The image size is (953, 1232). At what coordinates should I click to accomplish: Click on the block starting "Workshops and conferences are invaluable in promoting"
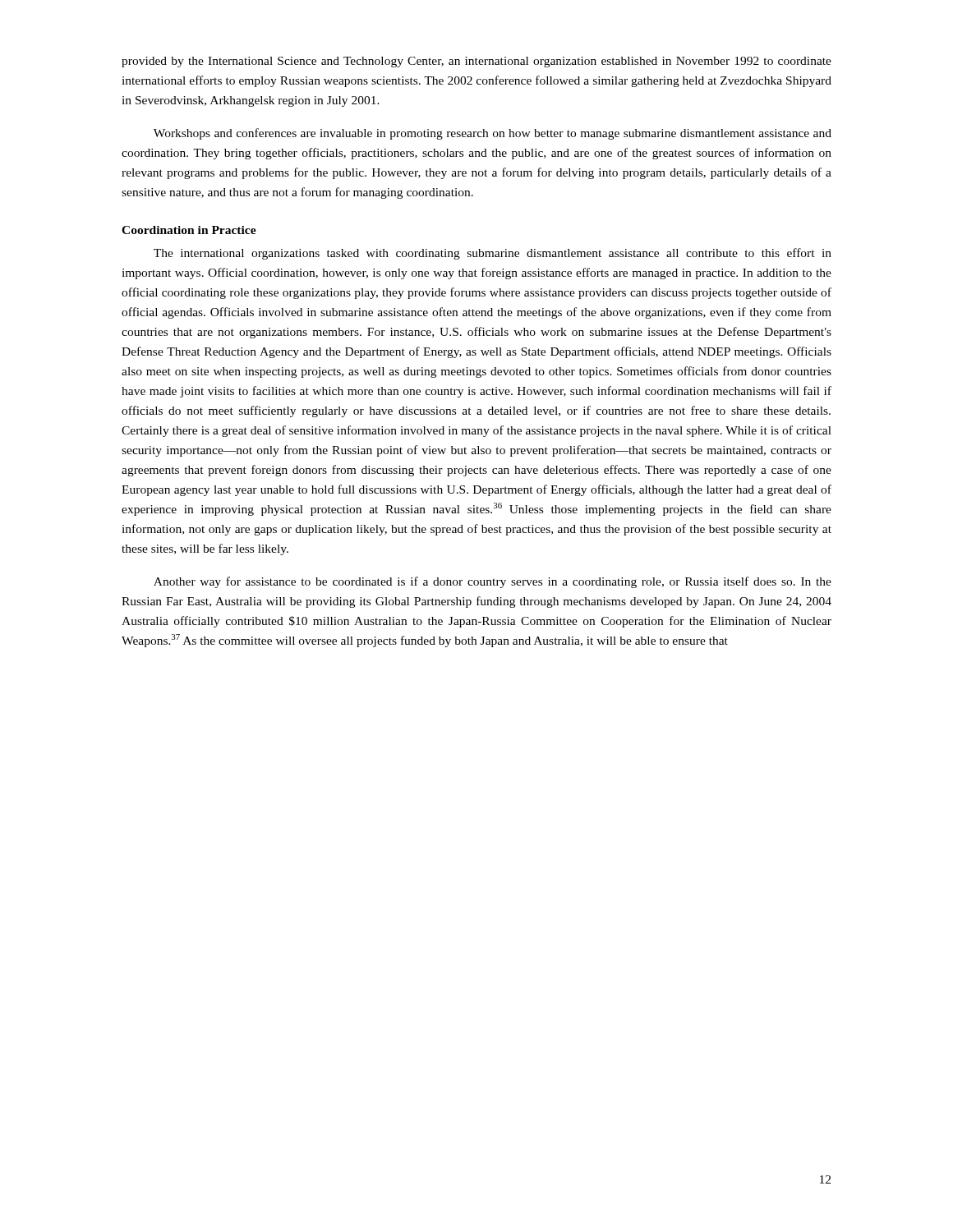coord(476,163)
